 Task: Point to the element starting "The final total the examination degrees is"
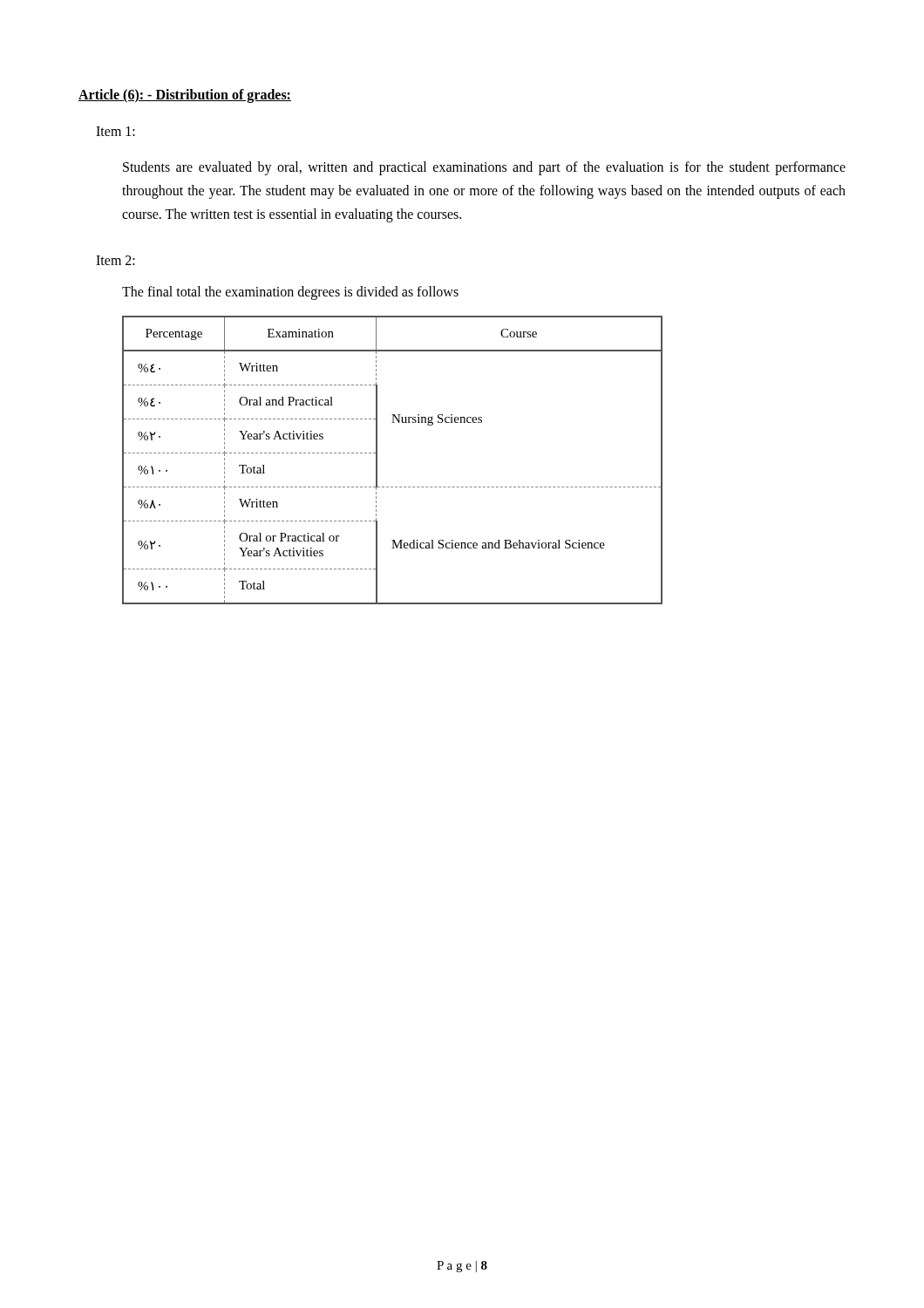[x=290, y=291]
